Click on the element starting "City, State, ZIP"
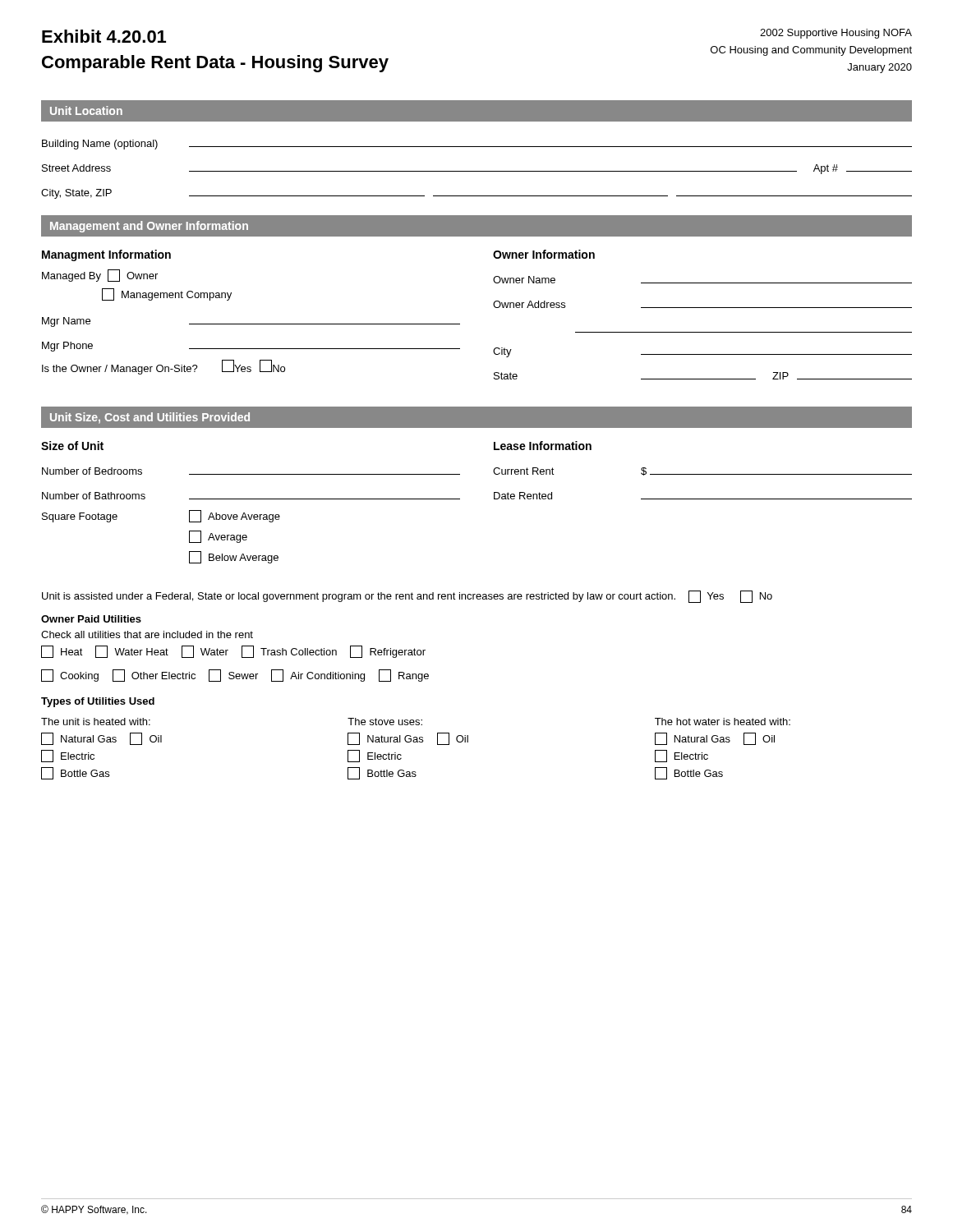This screenshot has width=953, height=1232. click(476, 191)
